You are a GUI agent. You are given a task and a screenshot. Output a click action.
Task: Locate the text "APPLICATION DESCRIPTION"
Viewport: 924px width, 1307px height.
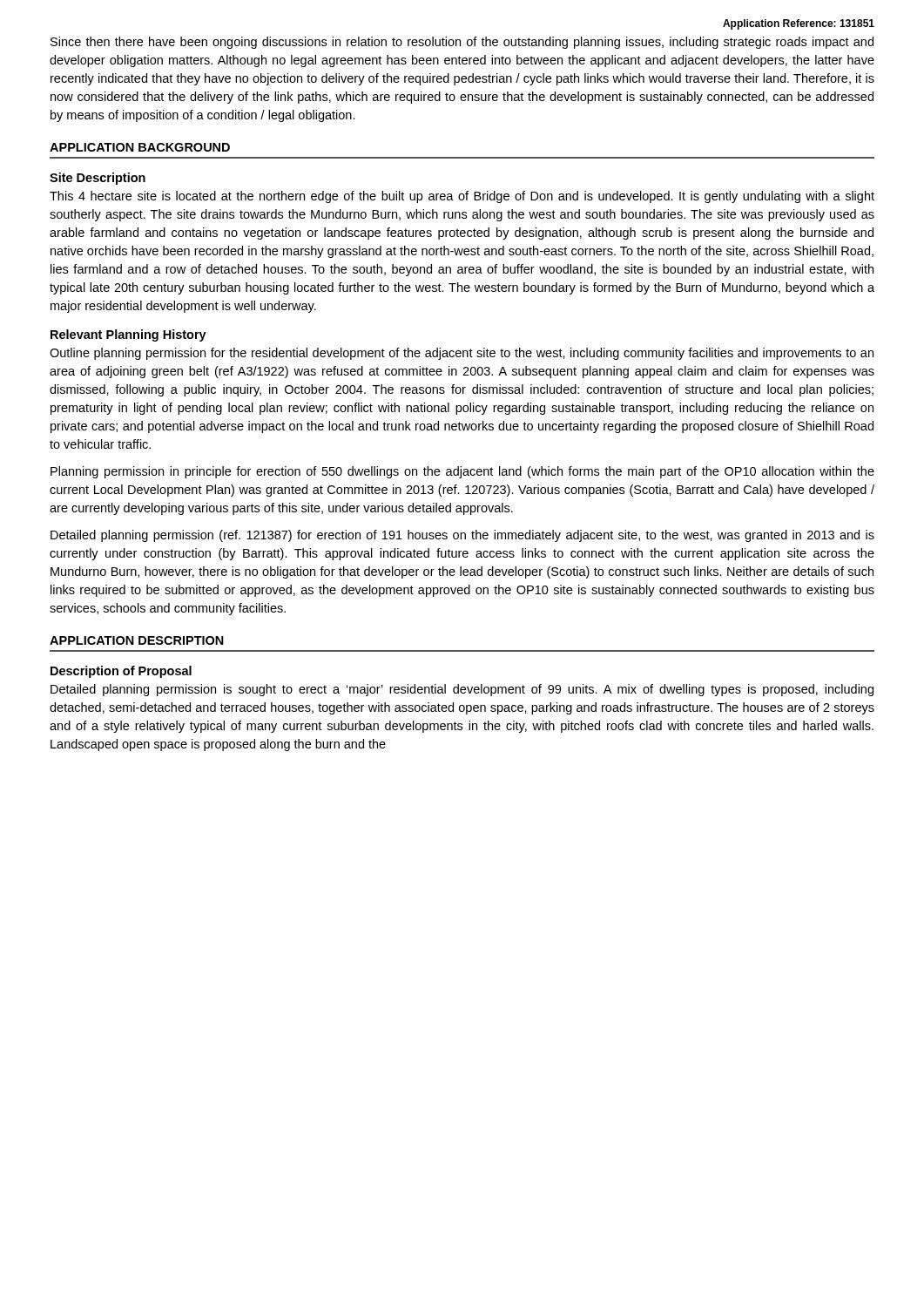click(x=137, y=641)
